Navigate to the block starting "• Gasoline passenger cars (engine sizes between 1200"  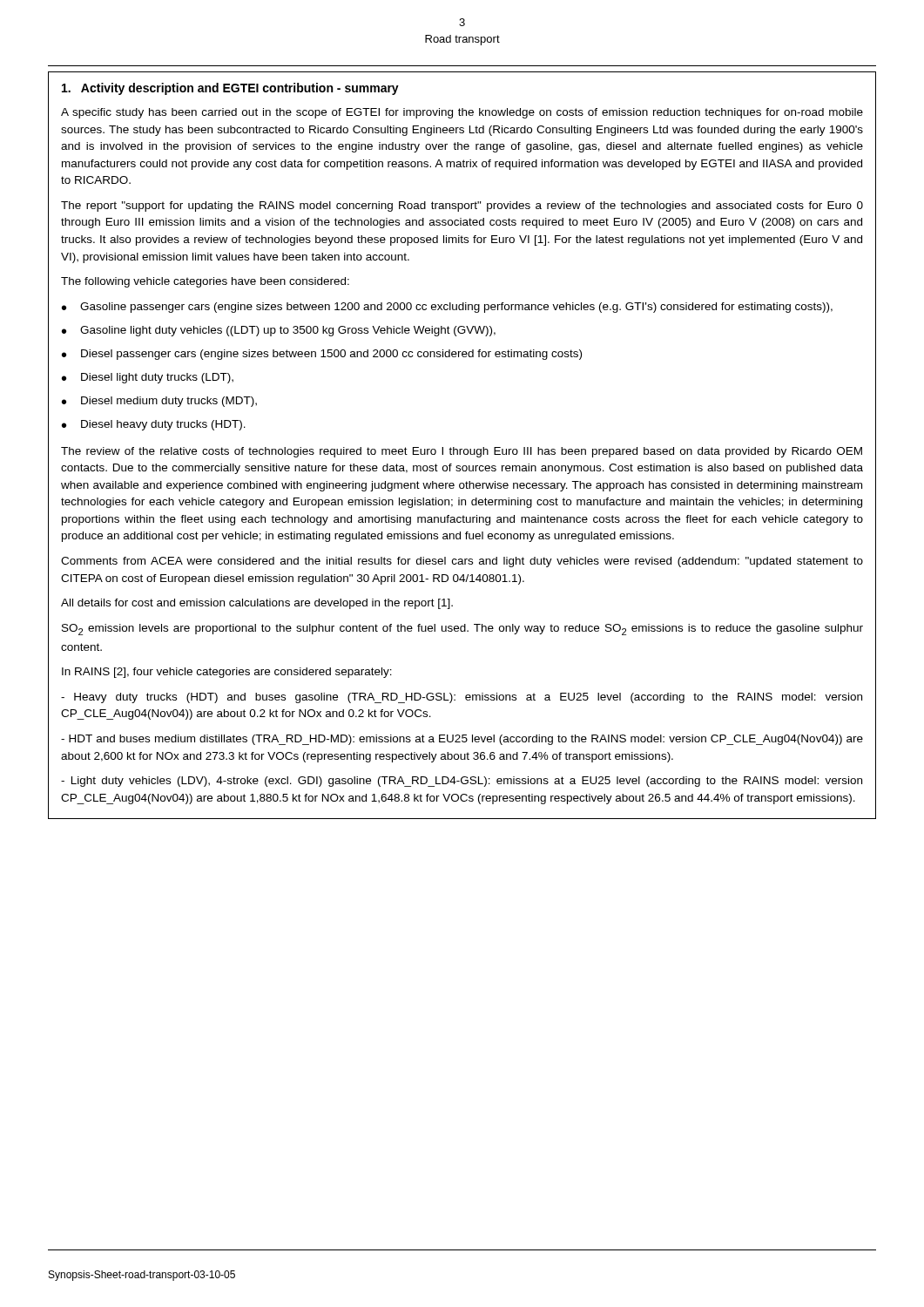462,307
